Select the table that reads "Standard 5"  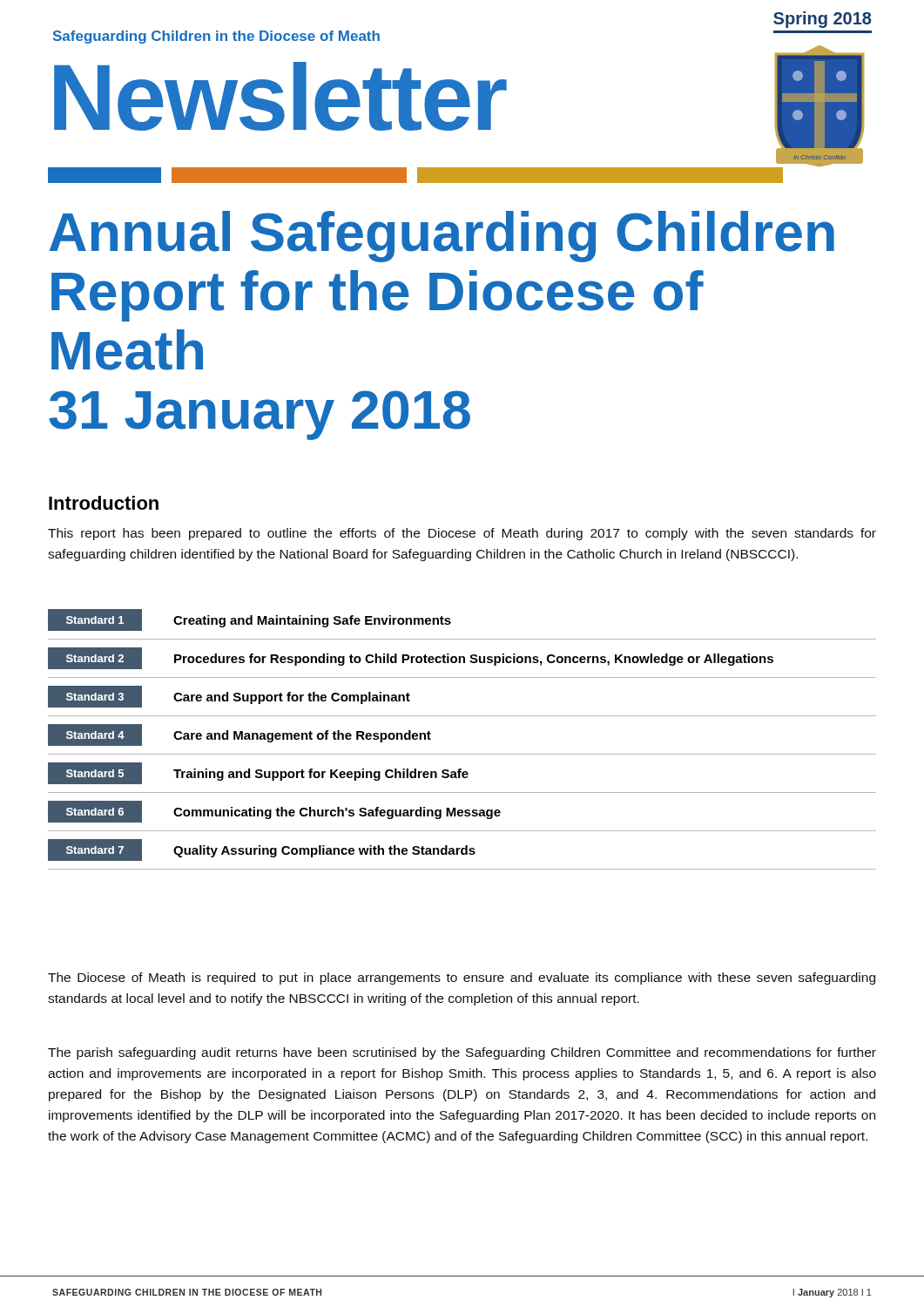462,735
